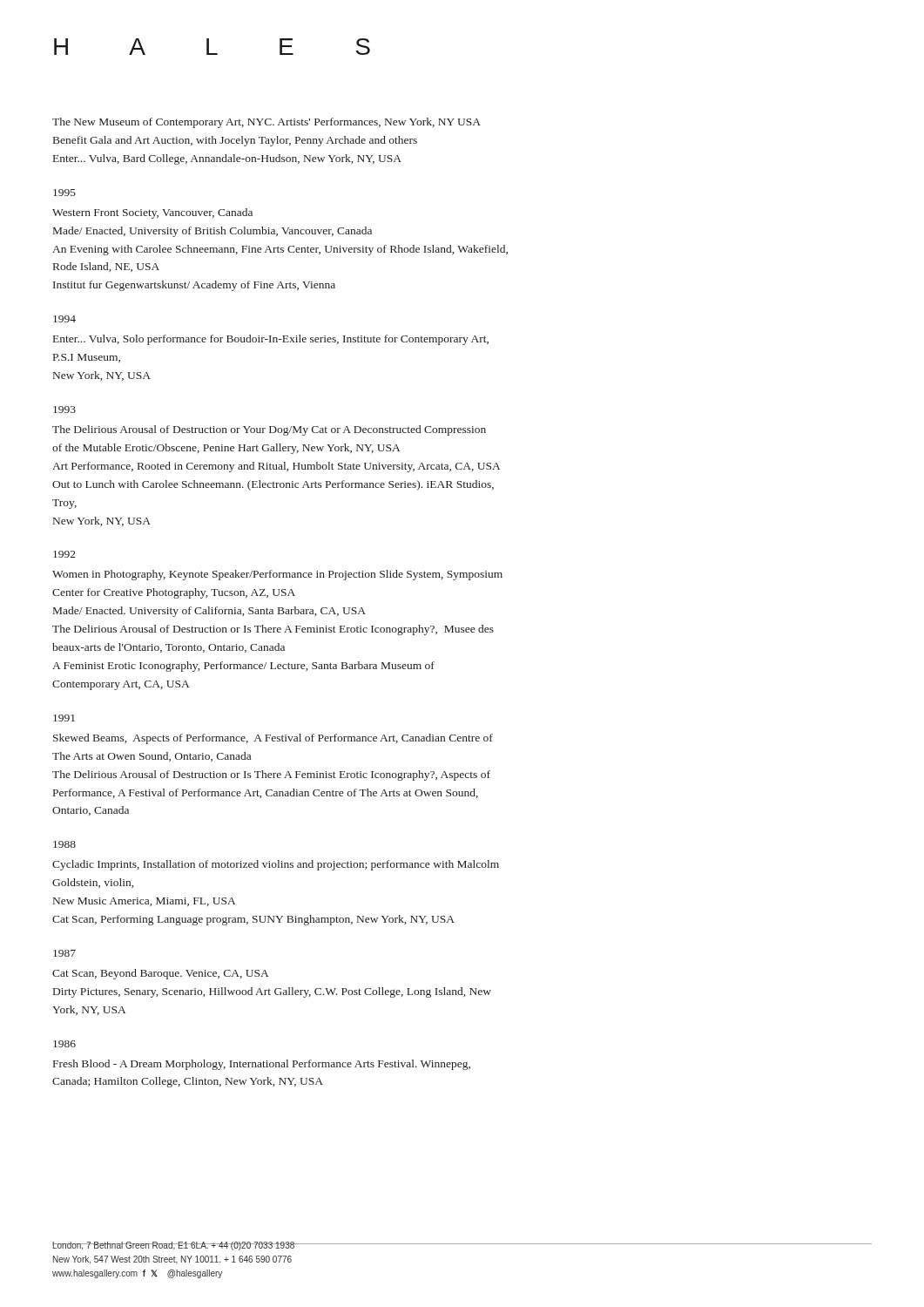This screenshot has width=924, height=1307.
Task: Find the text block with the text "Enter... Vulva, Solo performance for Boudoir-In-Exile"
Action: 271,340
